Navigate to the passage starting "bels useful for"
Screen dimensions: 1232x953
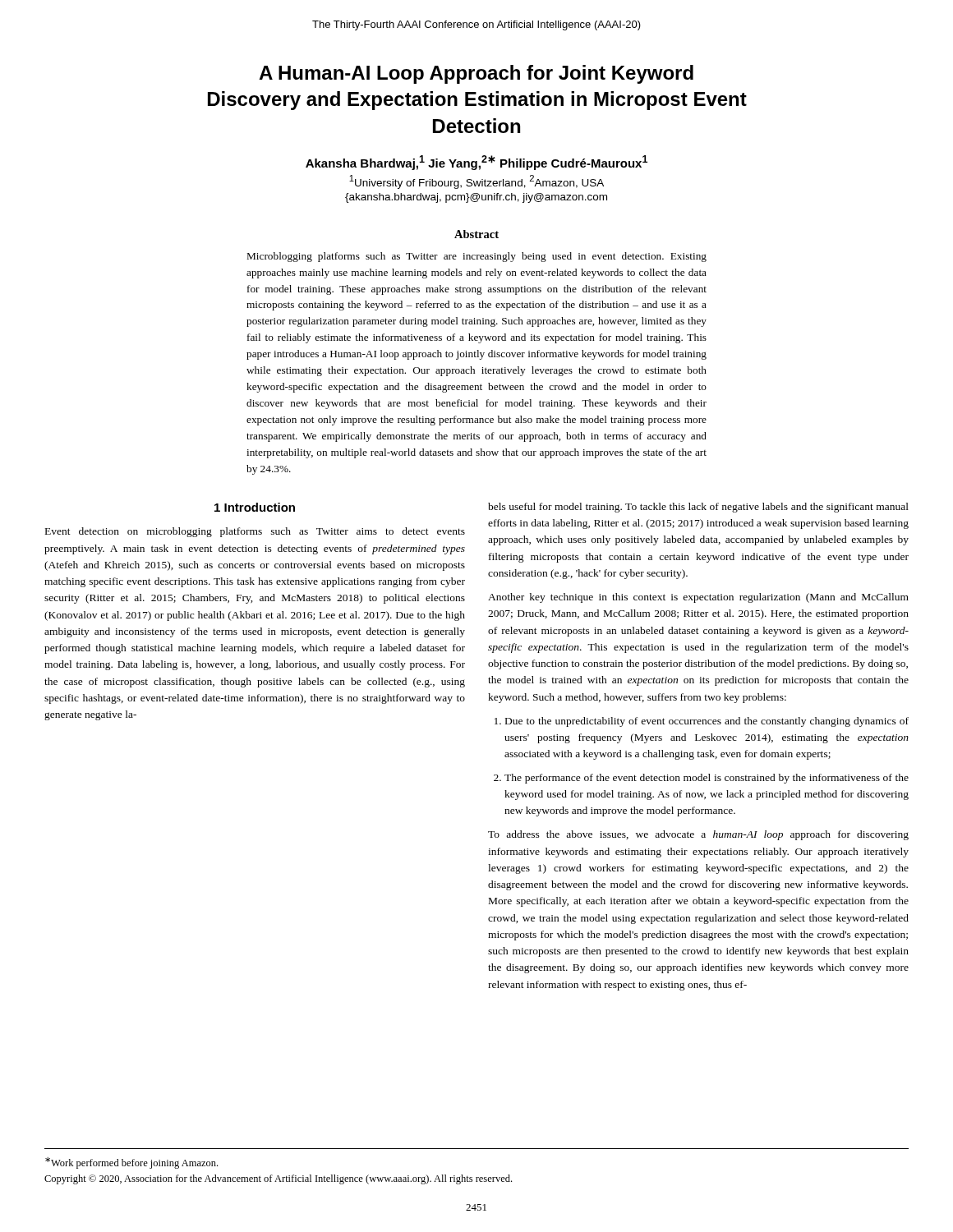(698, 746)
